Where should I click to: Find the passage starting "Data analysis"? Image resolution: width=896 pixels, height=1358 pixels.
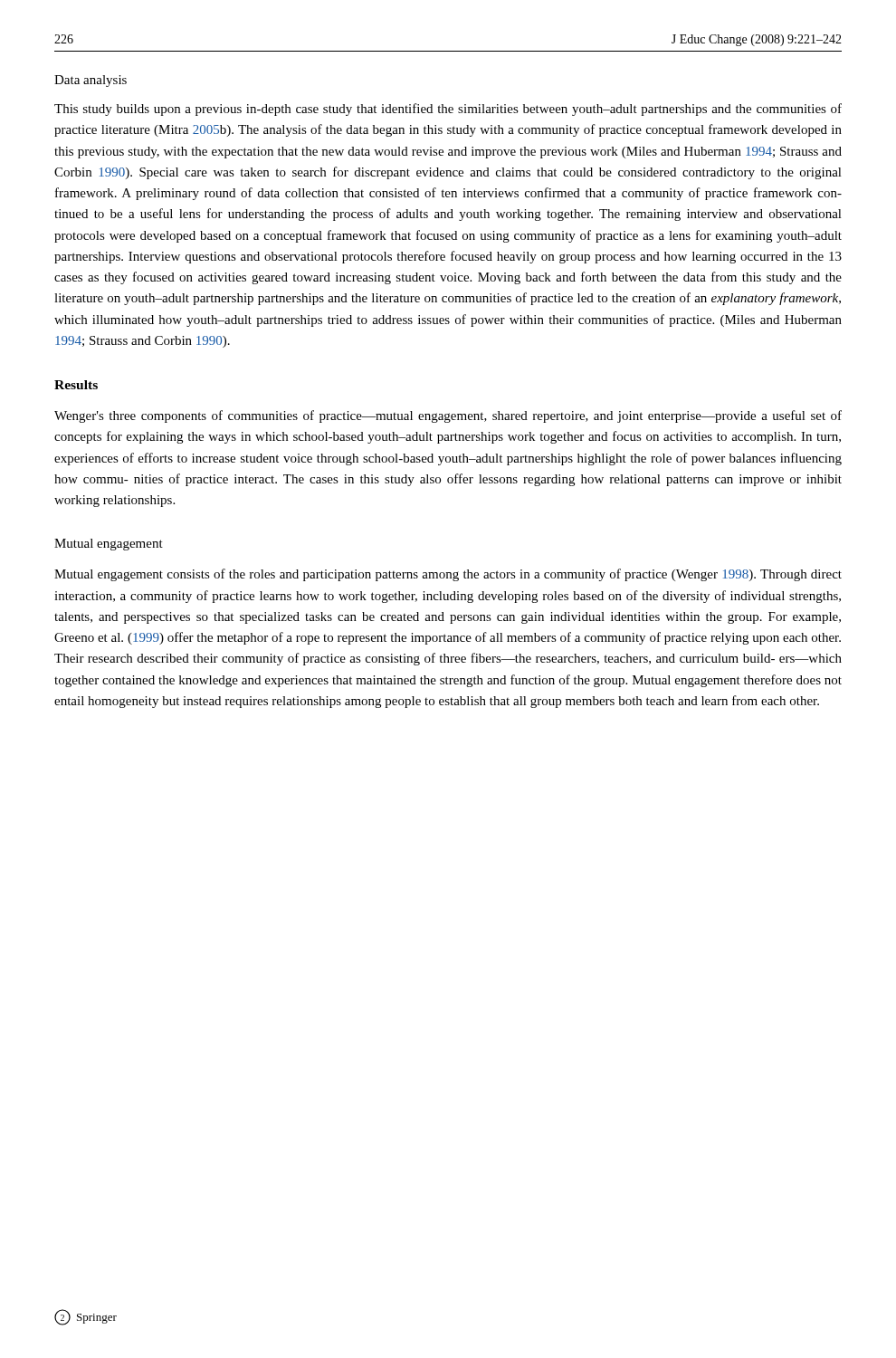pyautogui.click(x=91, y=80)
